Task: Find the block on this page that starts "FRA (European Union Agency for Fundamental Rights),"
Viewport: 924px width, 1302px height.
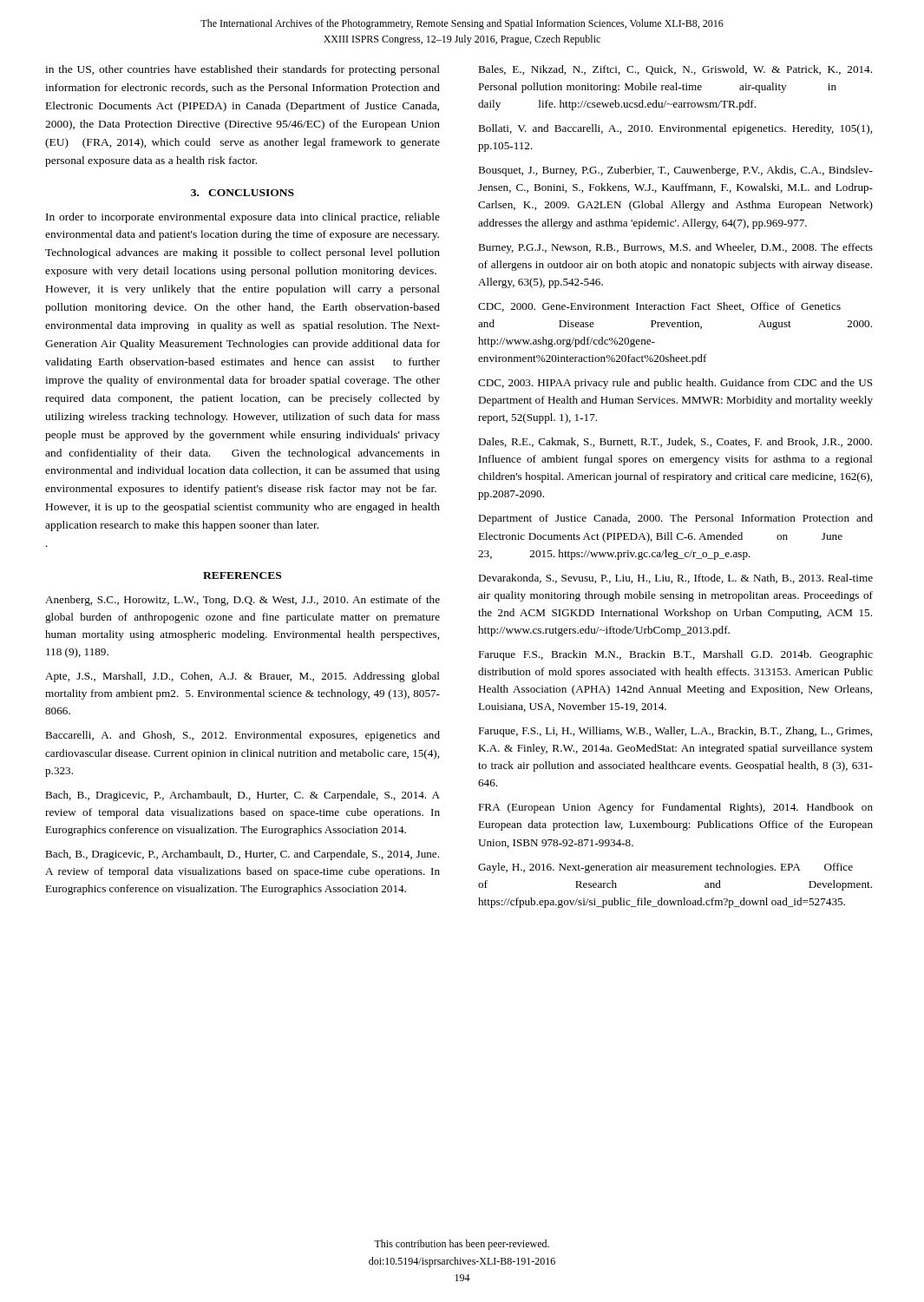Action: (675, 825)
